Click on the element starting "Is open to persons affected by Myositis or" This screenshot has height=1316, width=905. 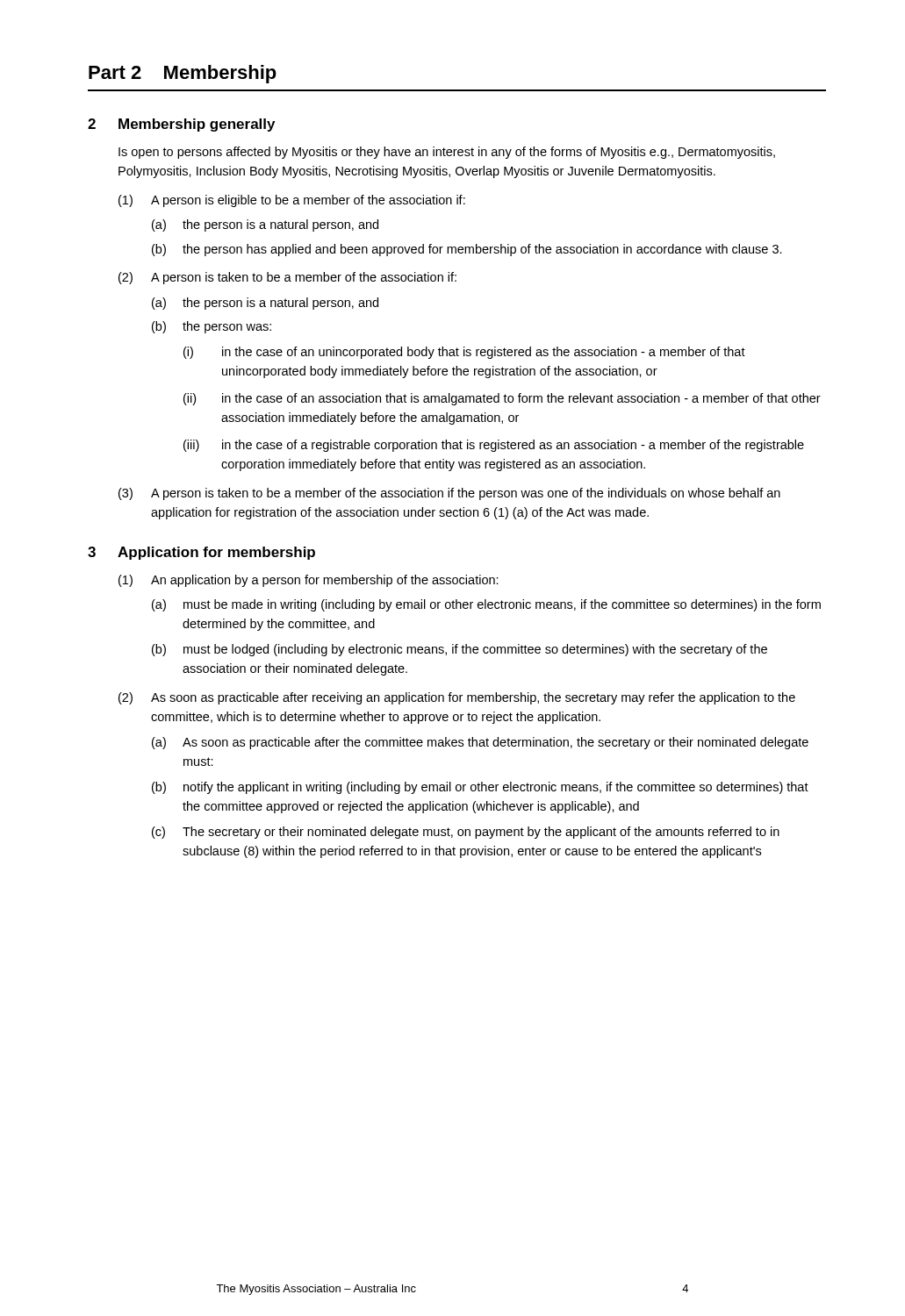click(x=447, y=162)
